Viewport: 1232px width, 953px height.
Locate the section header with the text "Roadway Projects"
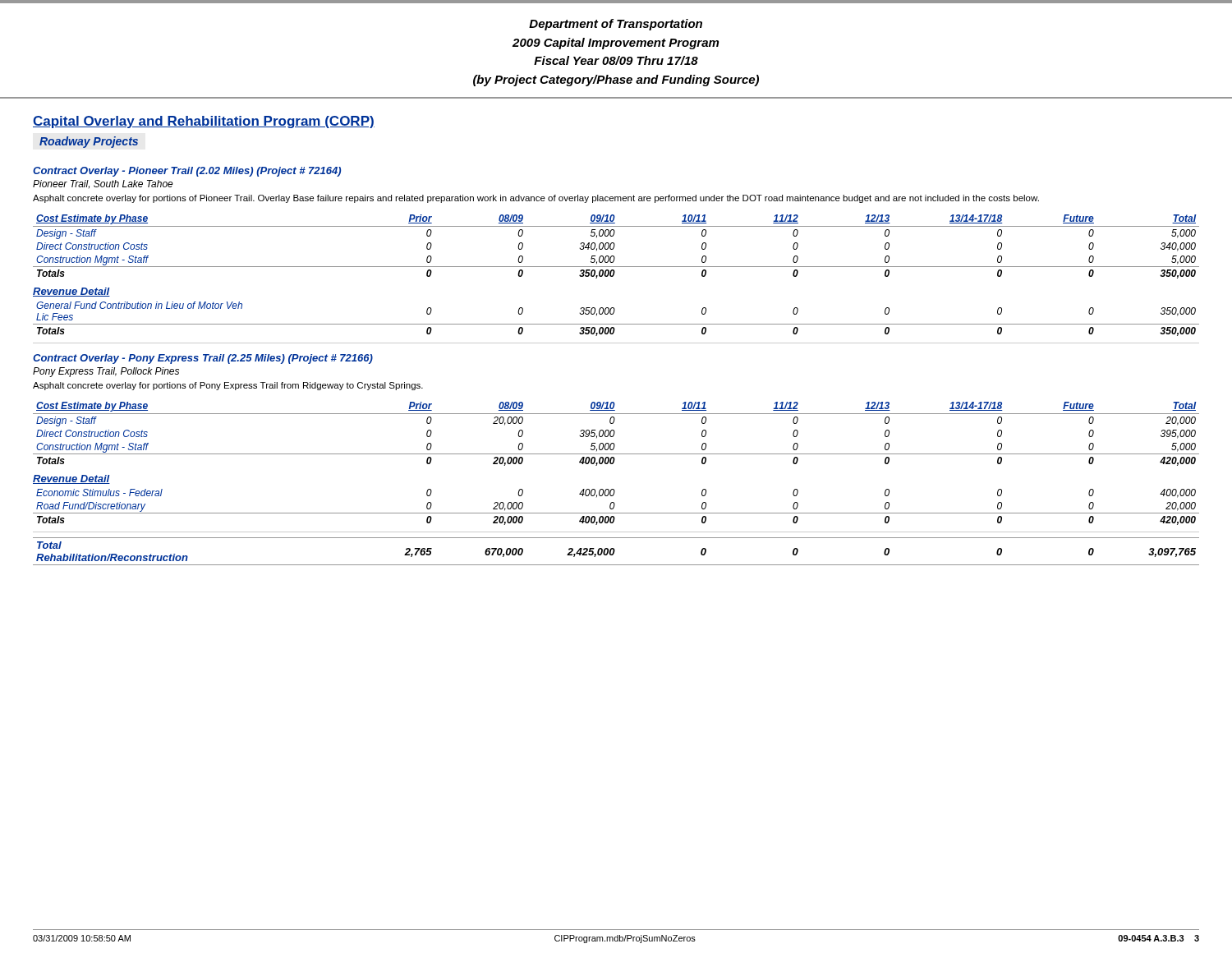(x=89, y=141)
